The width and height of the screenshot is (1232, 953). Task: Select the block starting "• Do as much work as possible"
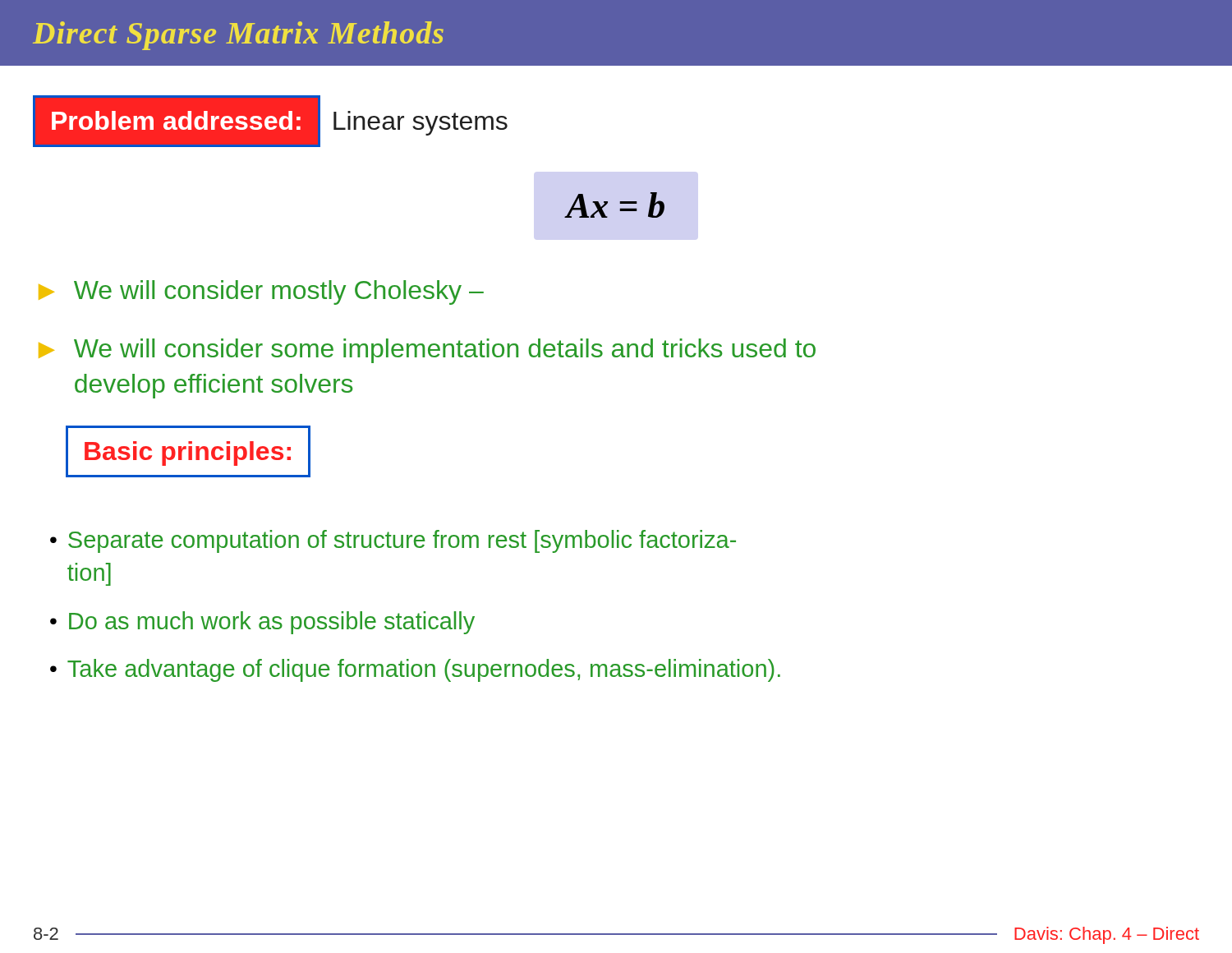[x=262, y=621]
